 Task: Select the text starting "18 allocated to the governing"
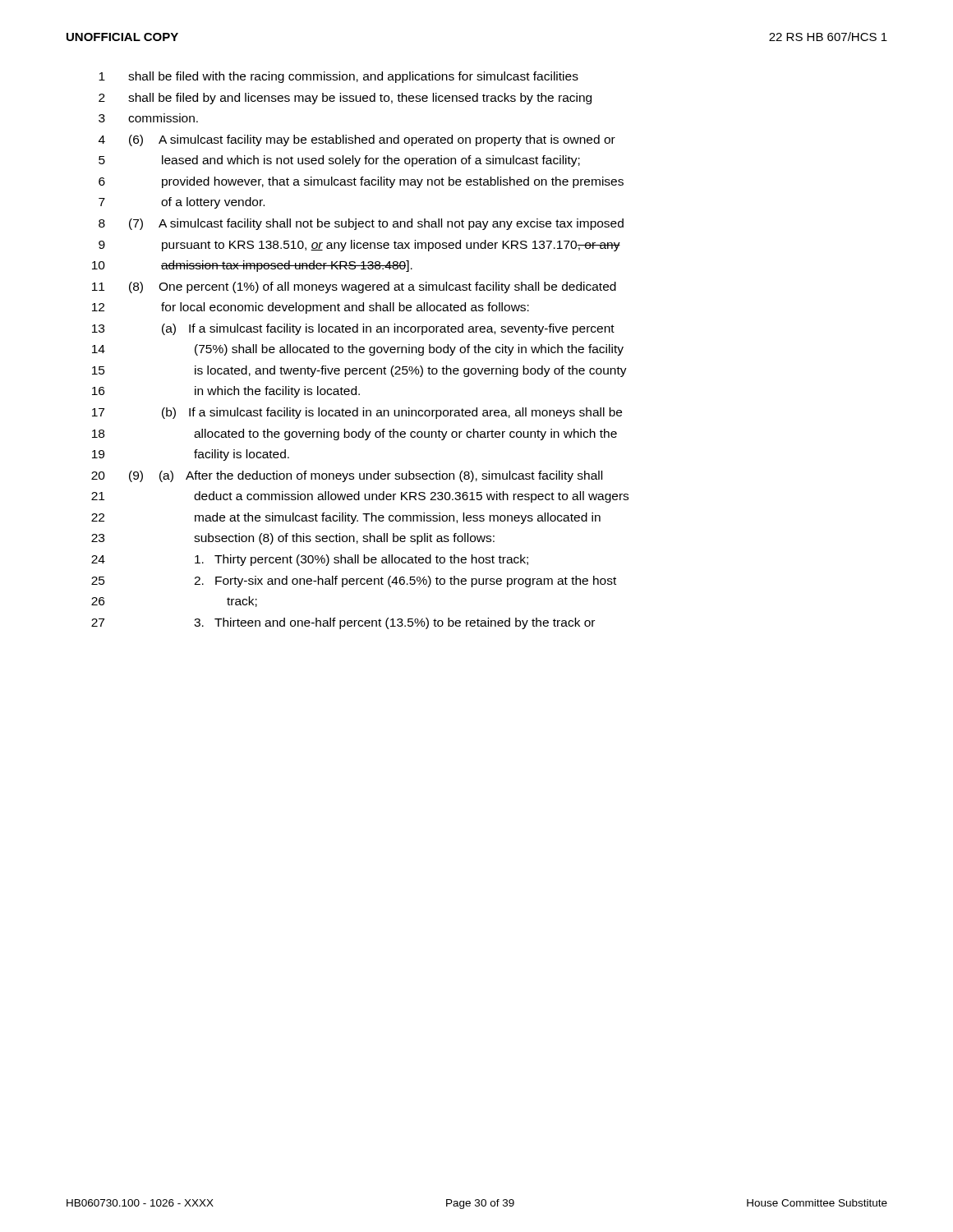(476, 433)
